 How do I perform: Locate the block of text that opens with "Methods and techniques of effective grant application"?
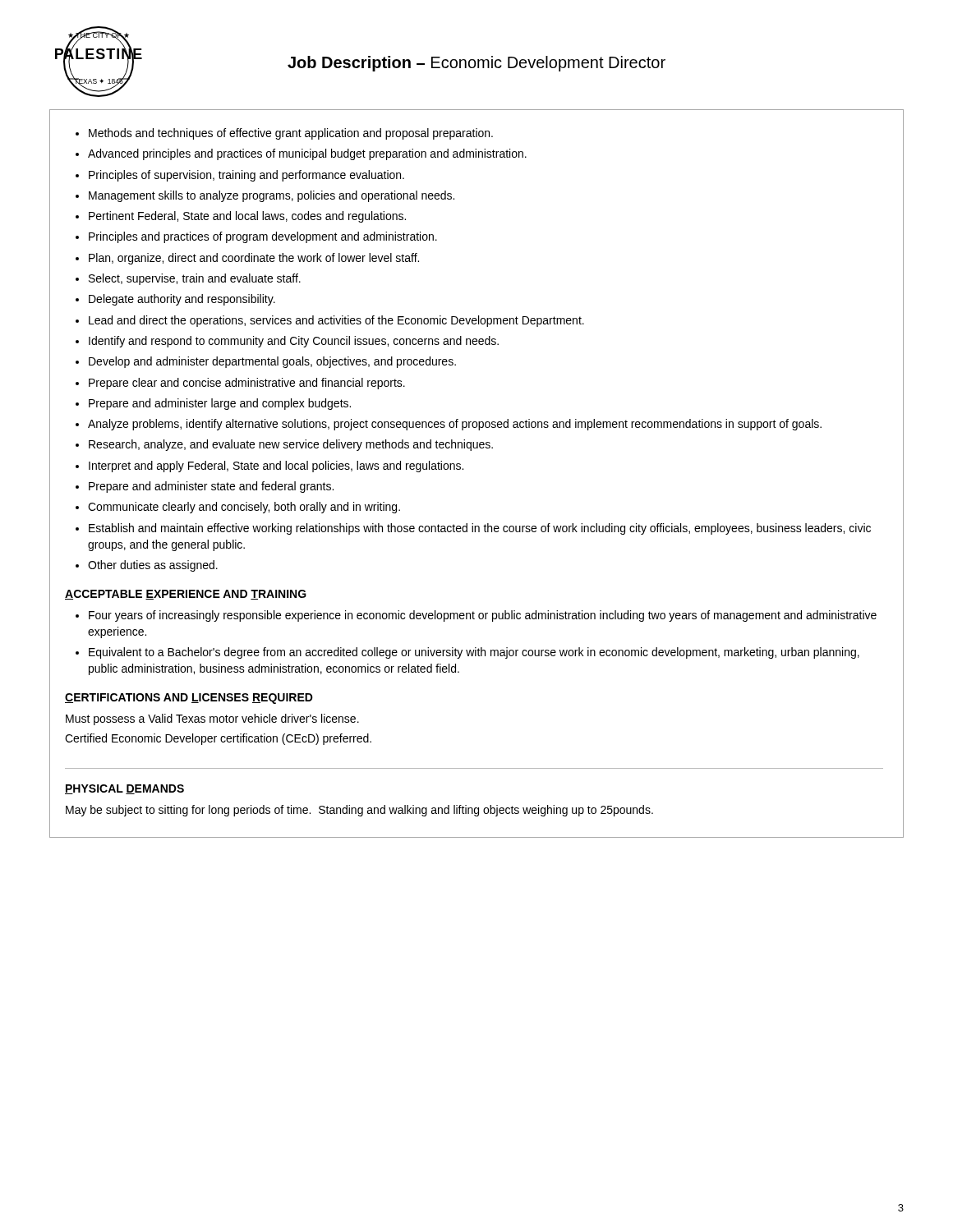[x=474, y=133]
